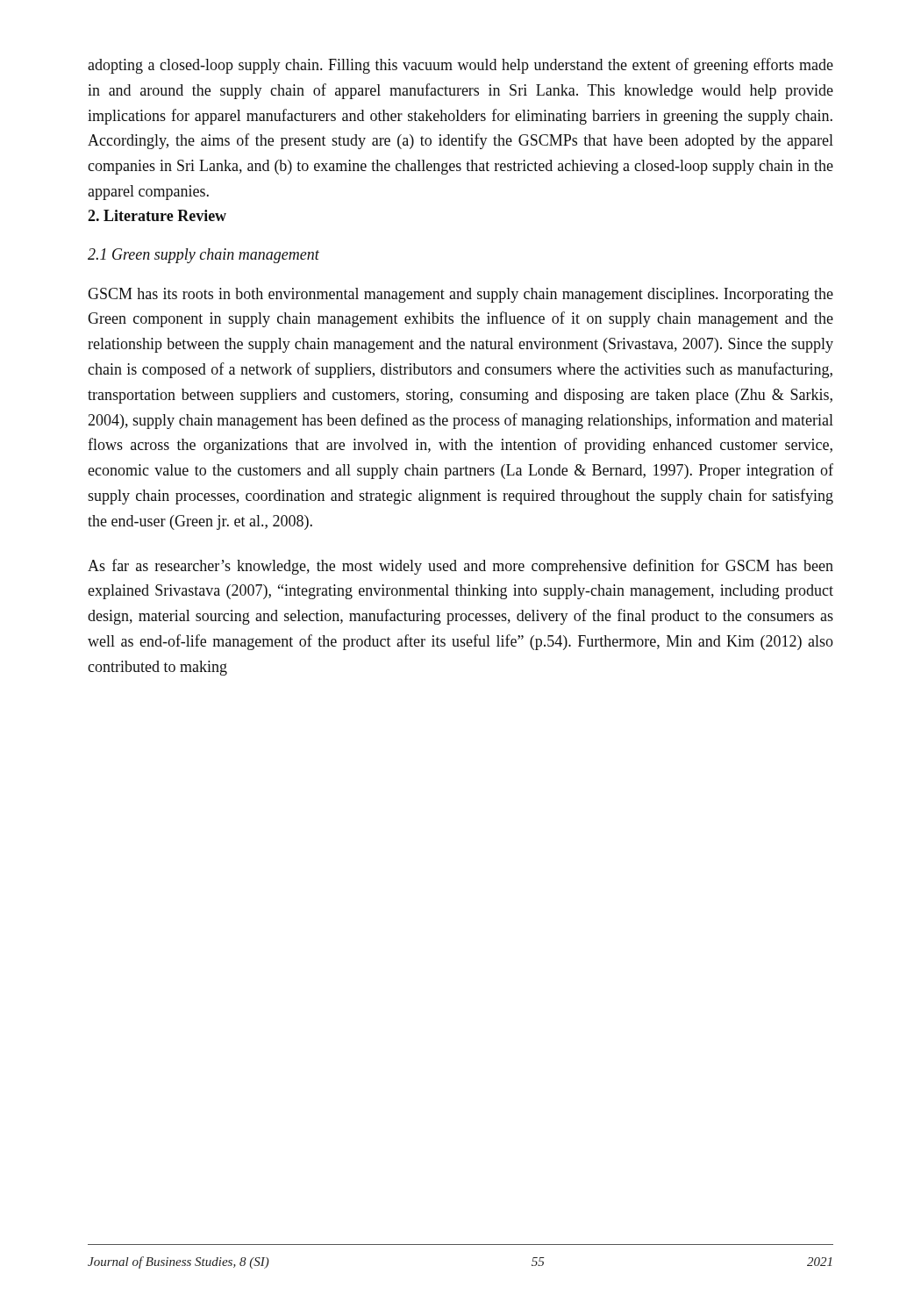
Task: Find the section header containing "2.1 Green supply chain management"
Action: click(203, 254)
